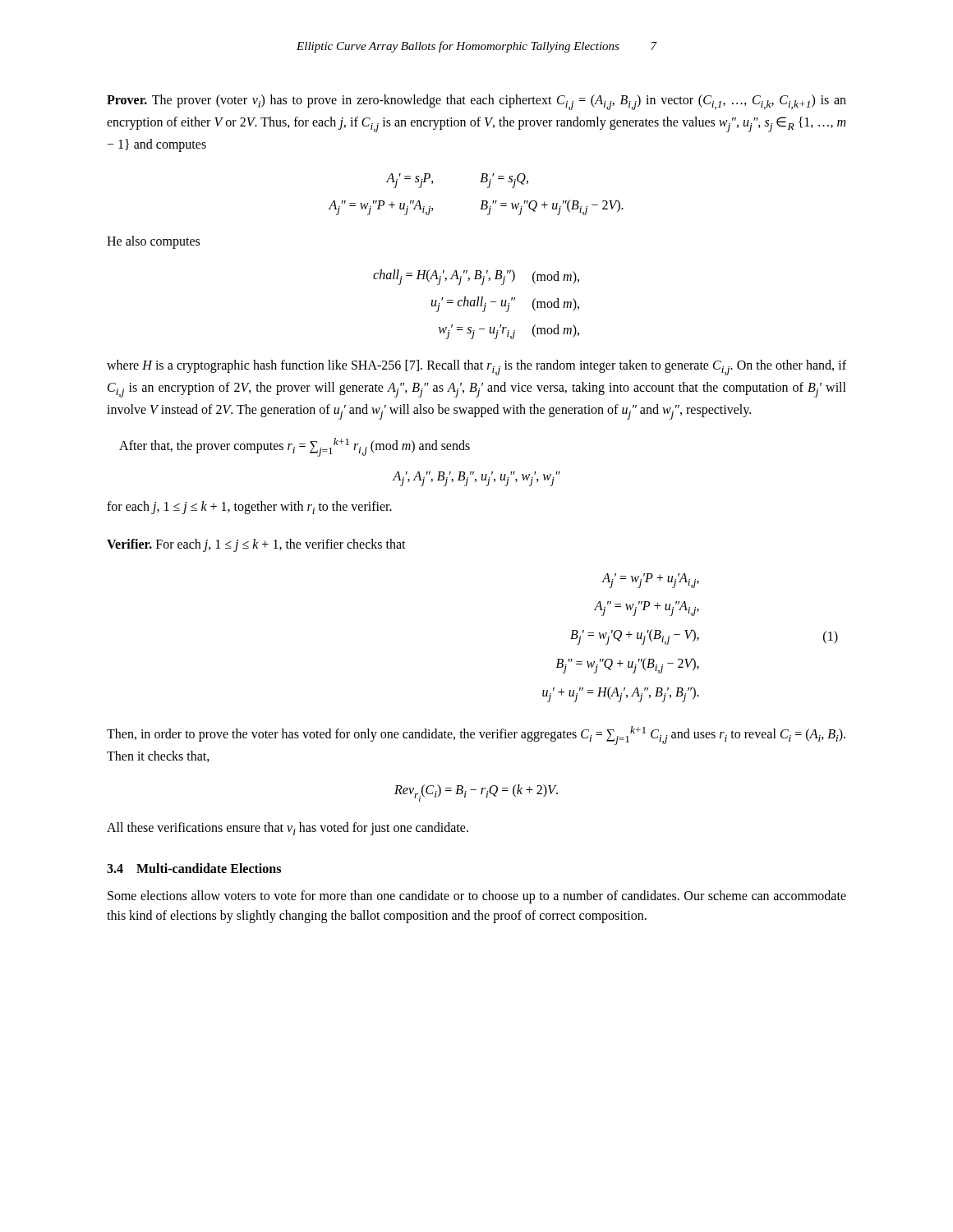Select the text block containing "Then, in order to prove the voter has"
Viewport: 953px width, 1232px height.
coord(476,743)
